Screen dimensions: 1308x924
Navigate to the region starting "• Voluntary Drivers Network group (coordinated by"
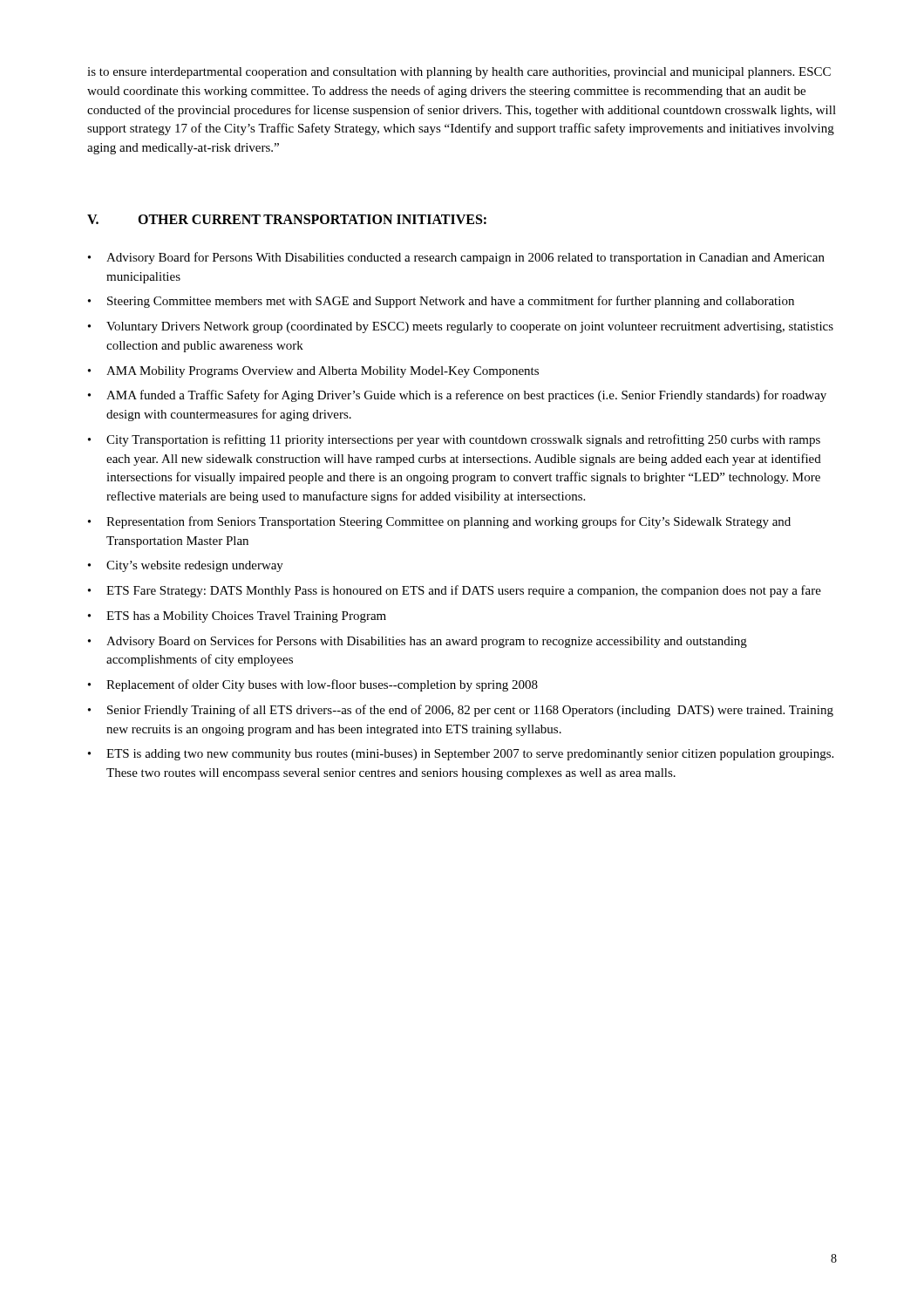pyautogui.click(x=462, y=336)
